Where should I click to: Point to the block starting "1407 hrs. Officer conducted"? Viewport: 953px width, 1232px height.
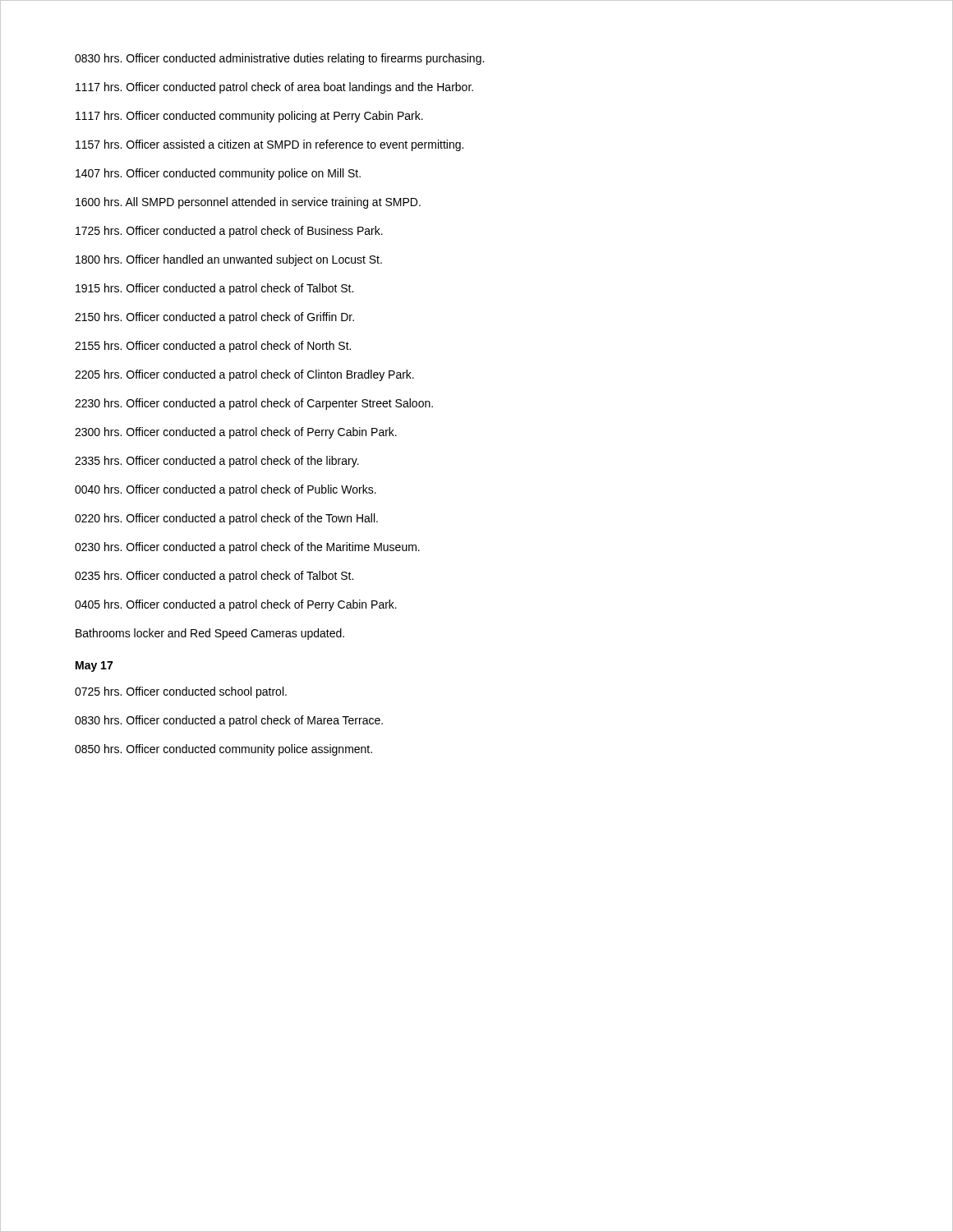(218, 173)
